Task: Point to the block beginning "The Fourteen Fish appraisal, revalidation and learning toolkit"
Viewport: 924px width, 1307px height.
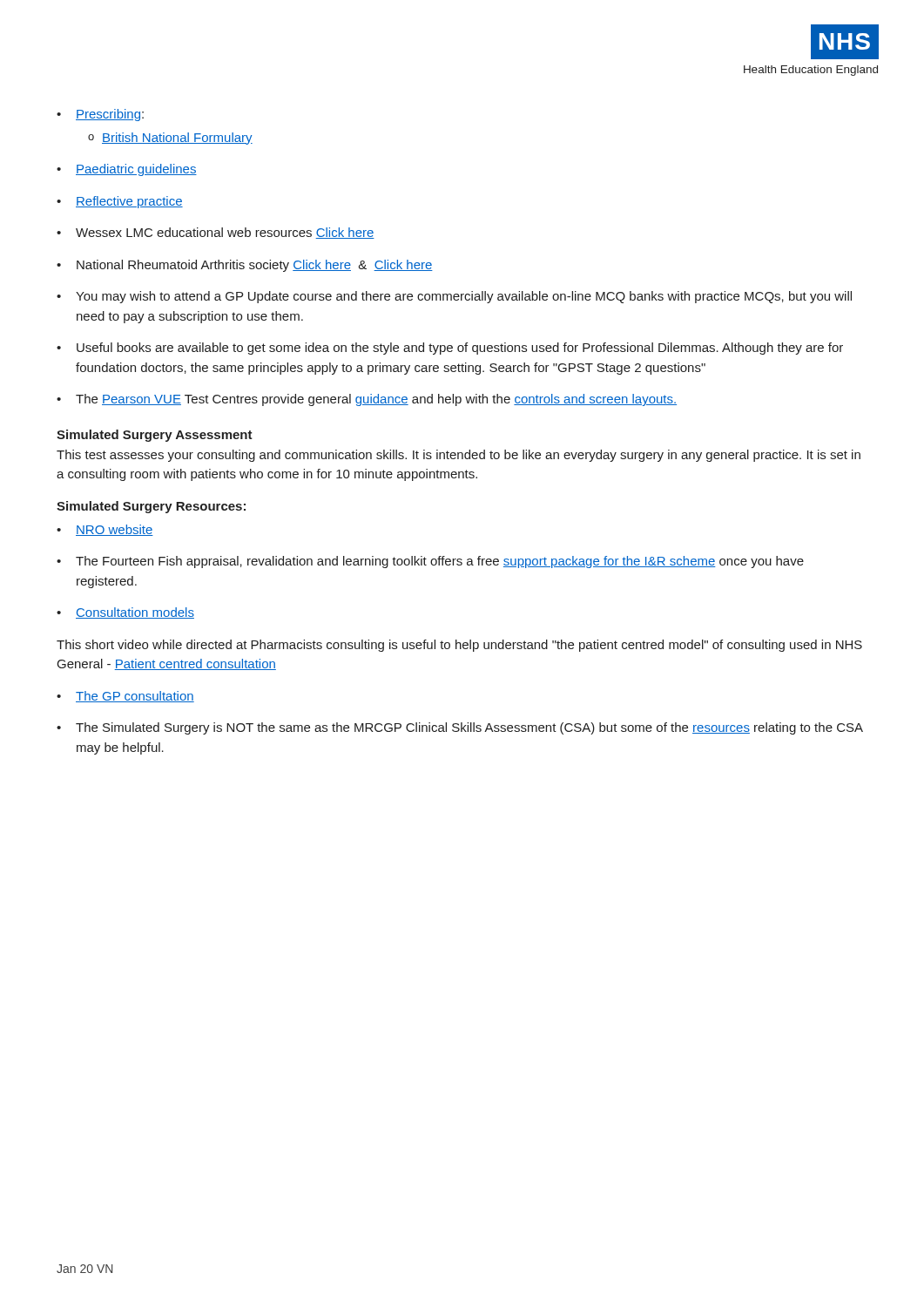Action: tap(440, 571)
